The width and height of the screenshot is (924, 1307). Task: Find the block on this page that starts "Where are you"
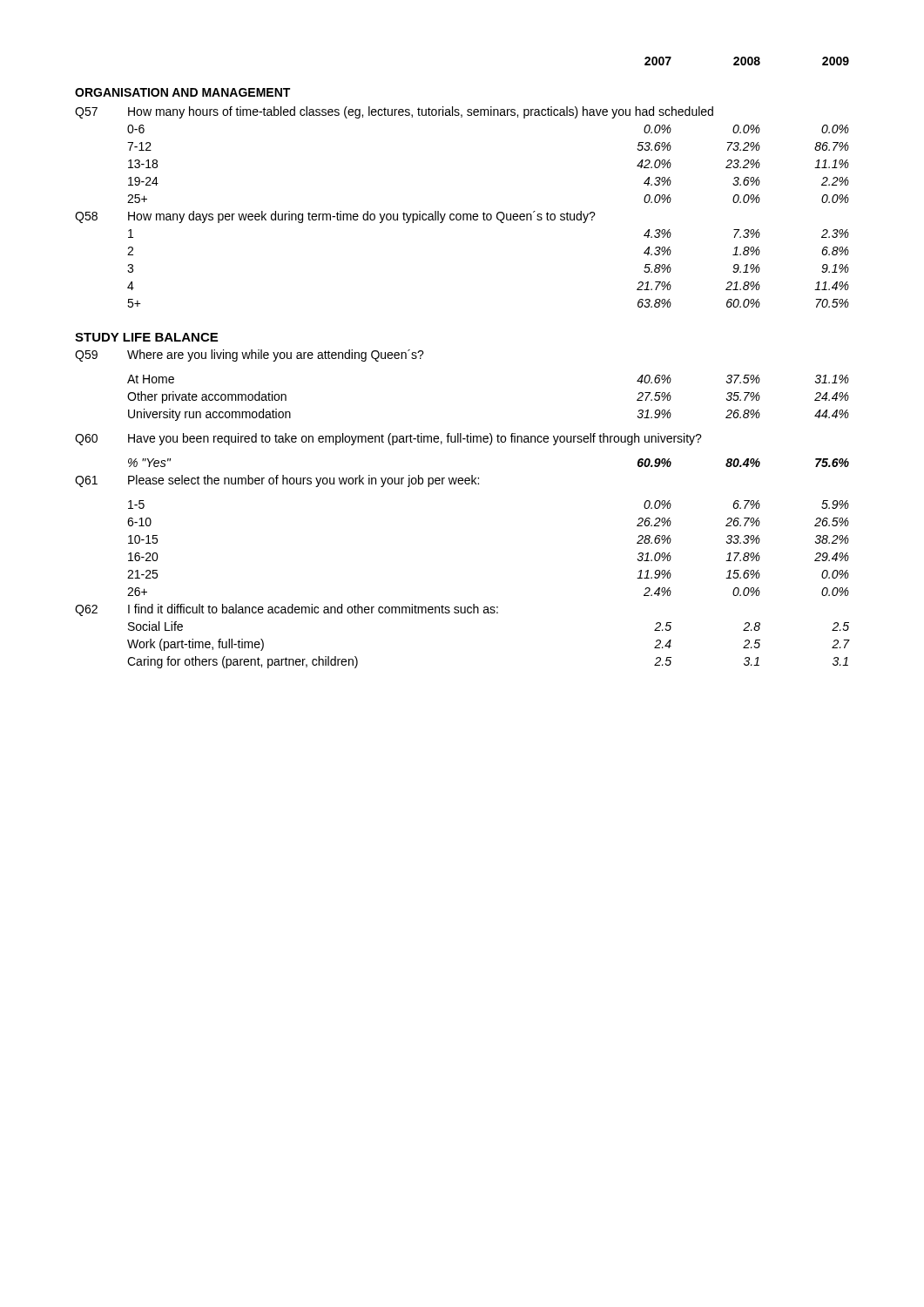[276, 355]
